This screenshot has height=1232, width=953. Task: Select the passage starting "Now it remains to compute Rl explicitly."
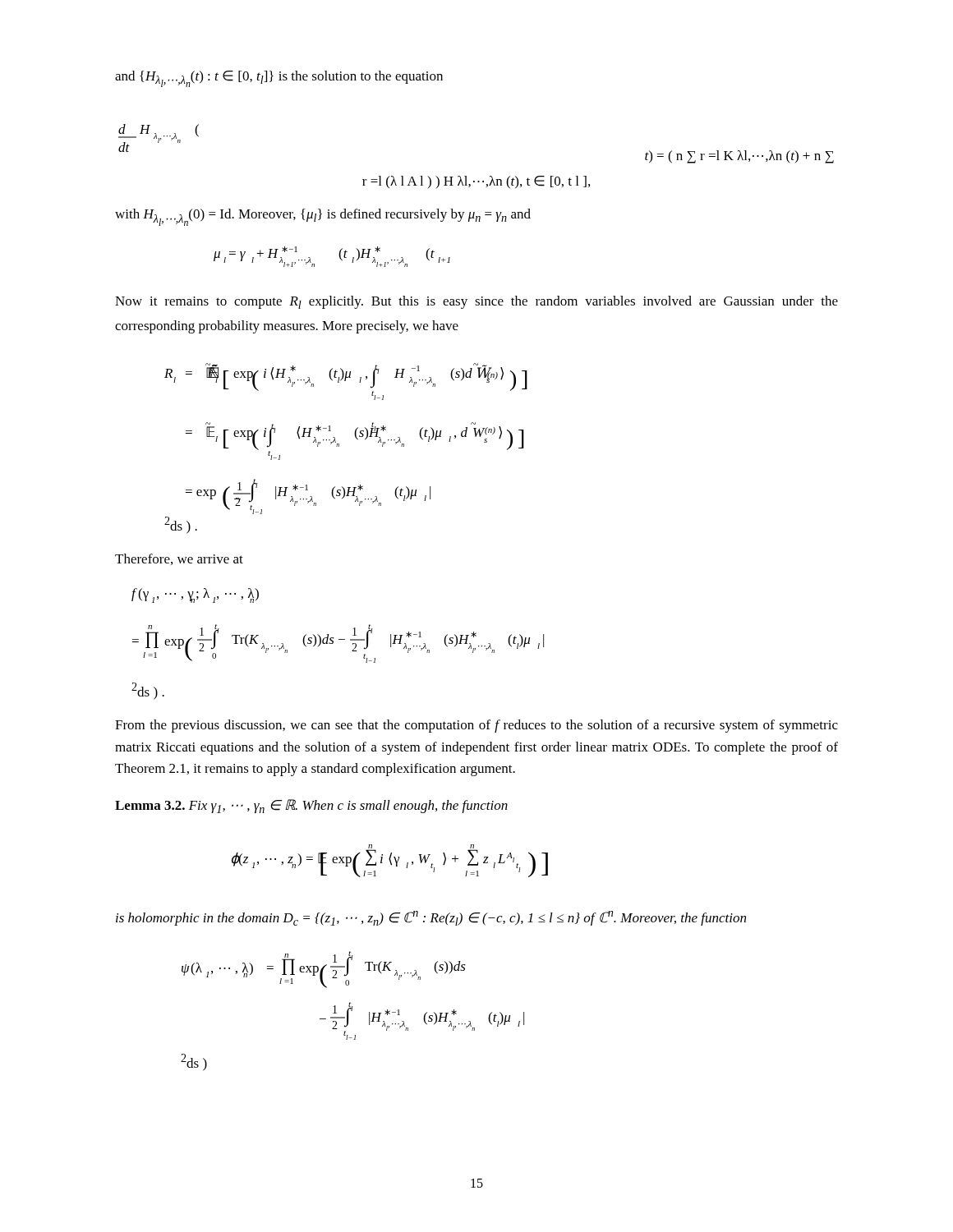[x=476, y=313]
